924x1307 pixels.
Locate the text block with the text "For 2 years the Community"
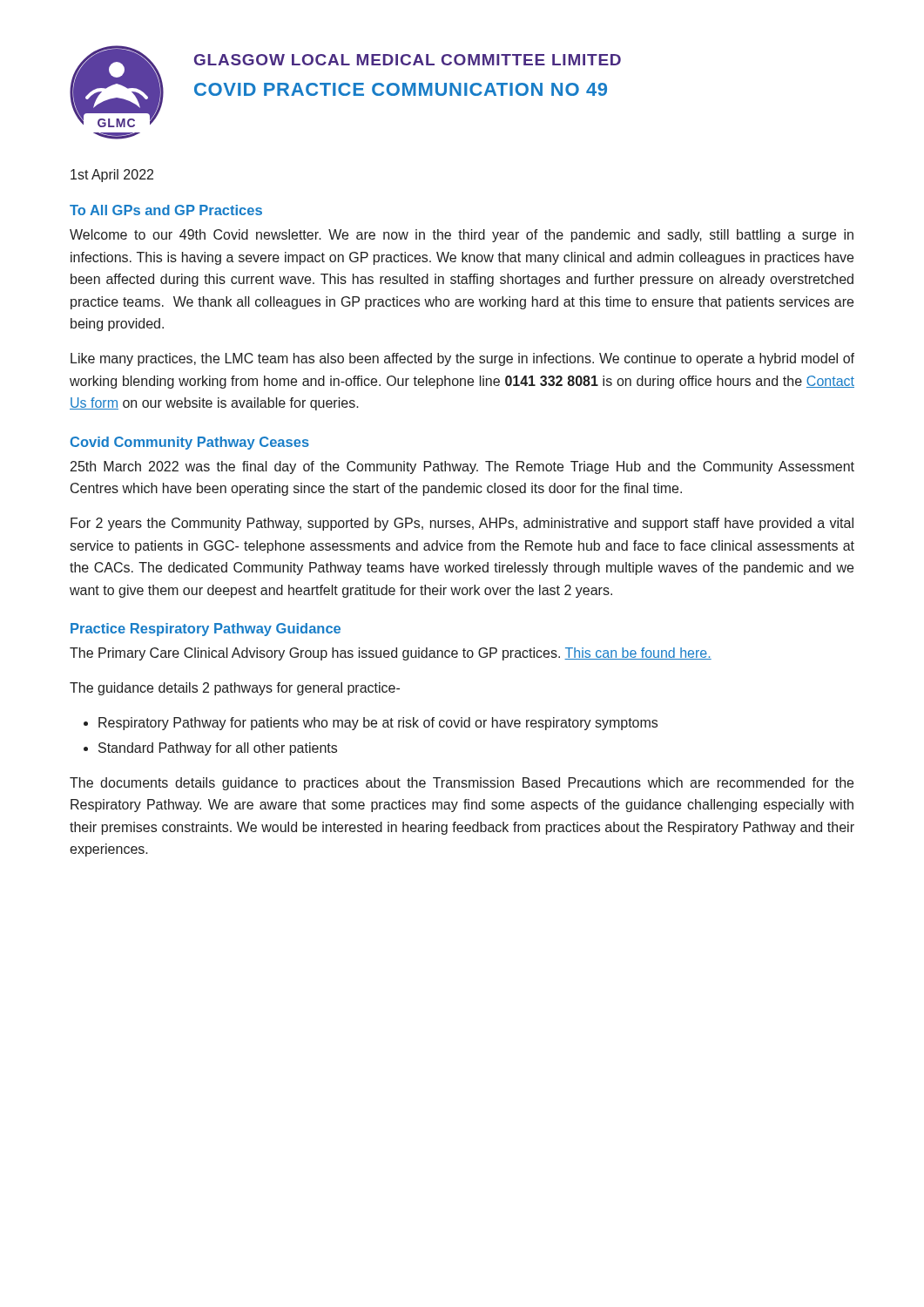[x=462, y=557]
